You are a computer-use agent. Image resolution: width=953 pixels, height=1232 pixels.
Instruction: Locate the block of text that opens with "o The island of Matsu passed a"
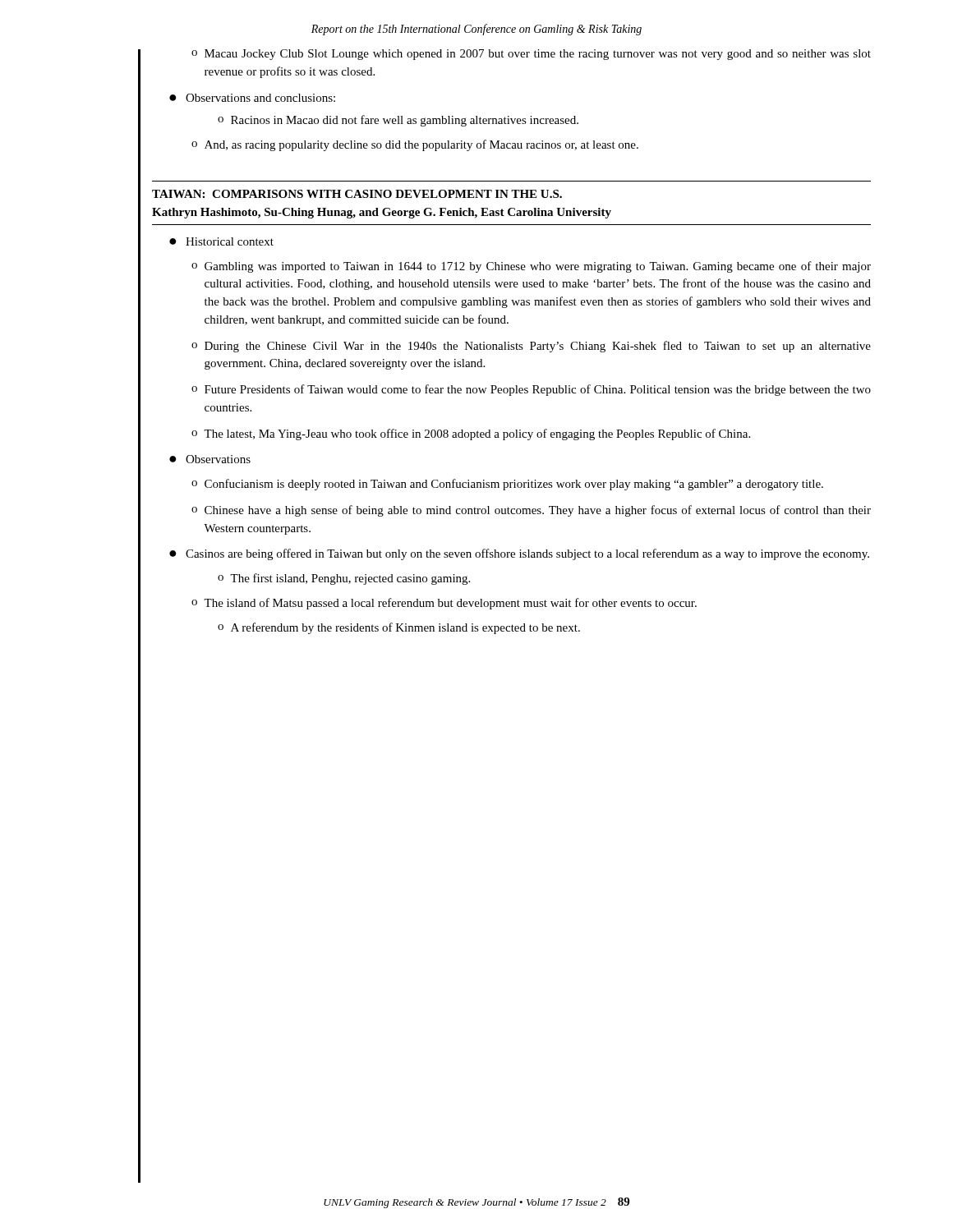[531, 603]
